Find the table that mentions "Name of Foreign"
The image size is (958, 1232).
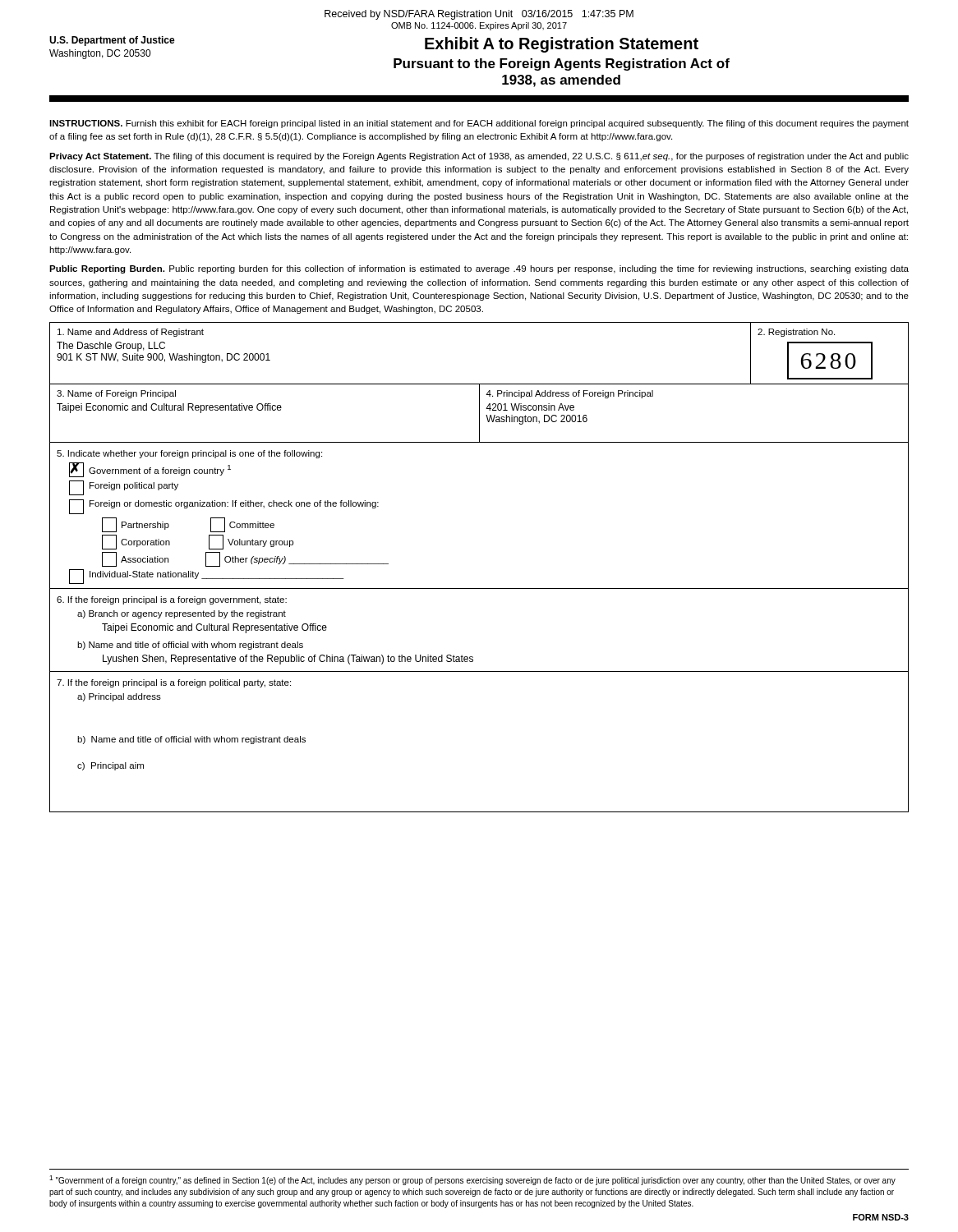pyautogui.click(x=479, y=413)
